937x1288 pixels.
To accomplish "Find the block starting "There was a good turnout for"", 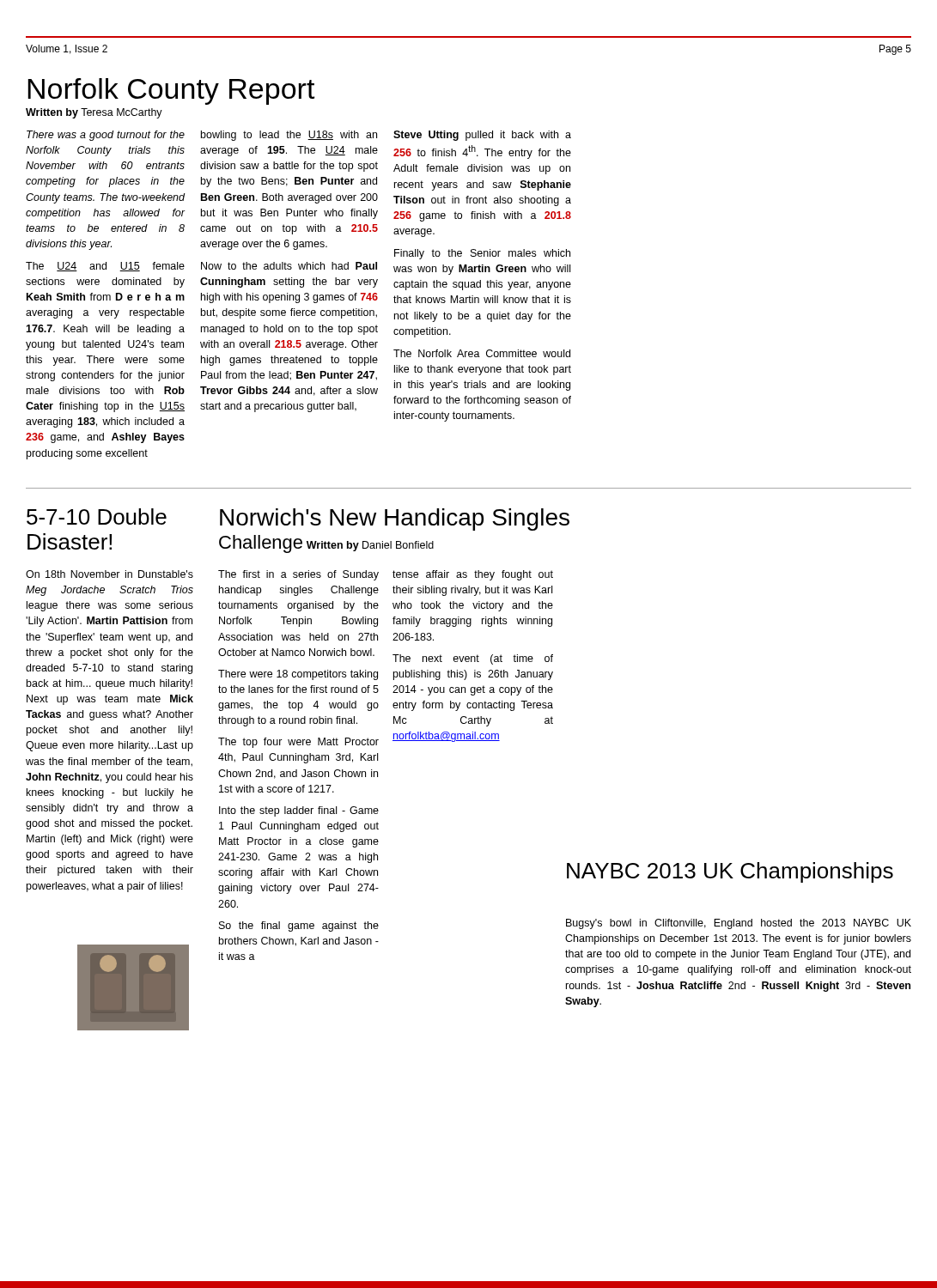I will click(105, 294).
